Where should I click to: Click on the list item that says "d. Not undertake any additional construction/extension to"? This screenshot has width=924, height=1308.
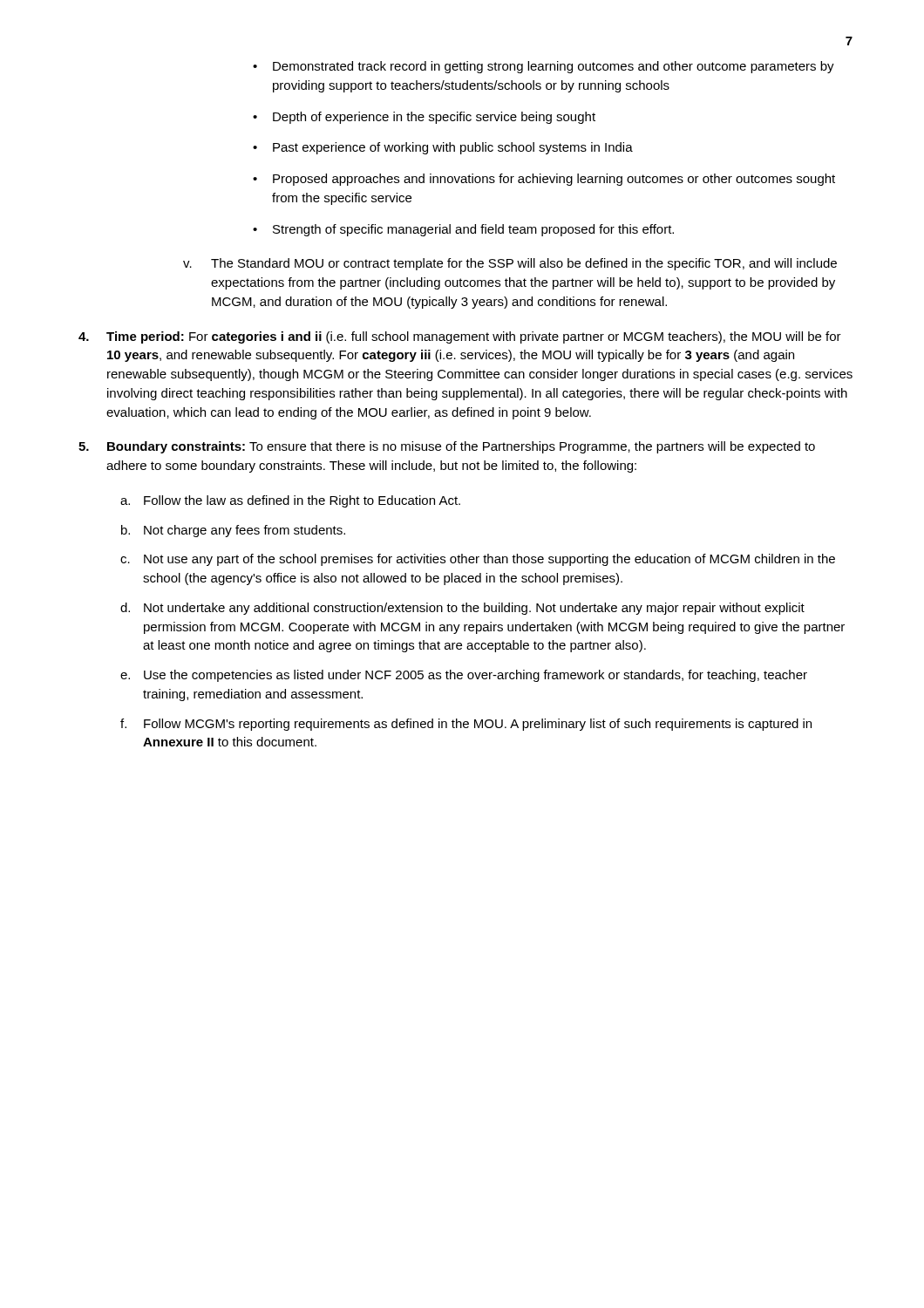(487, 626)
